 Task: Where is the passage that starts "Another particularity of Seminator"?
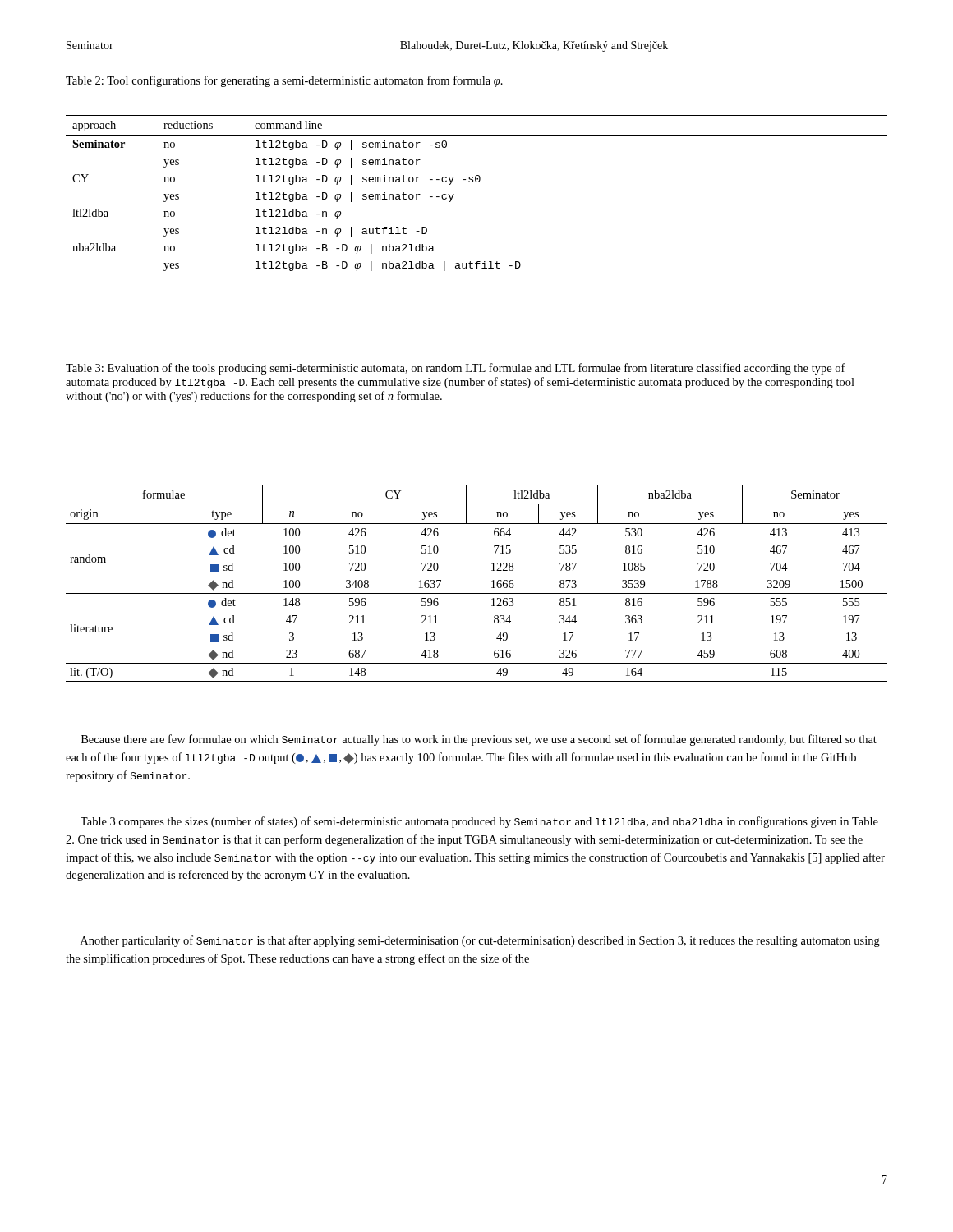(473, 949)
